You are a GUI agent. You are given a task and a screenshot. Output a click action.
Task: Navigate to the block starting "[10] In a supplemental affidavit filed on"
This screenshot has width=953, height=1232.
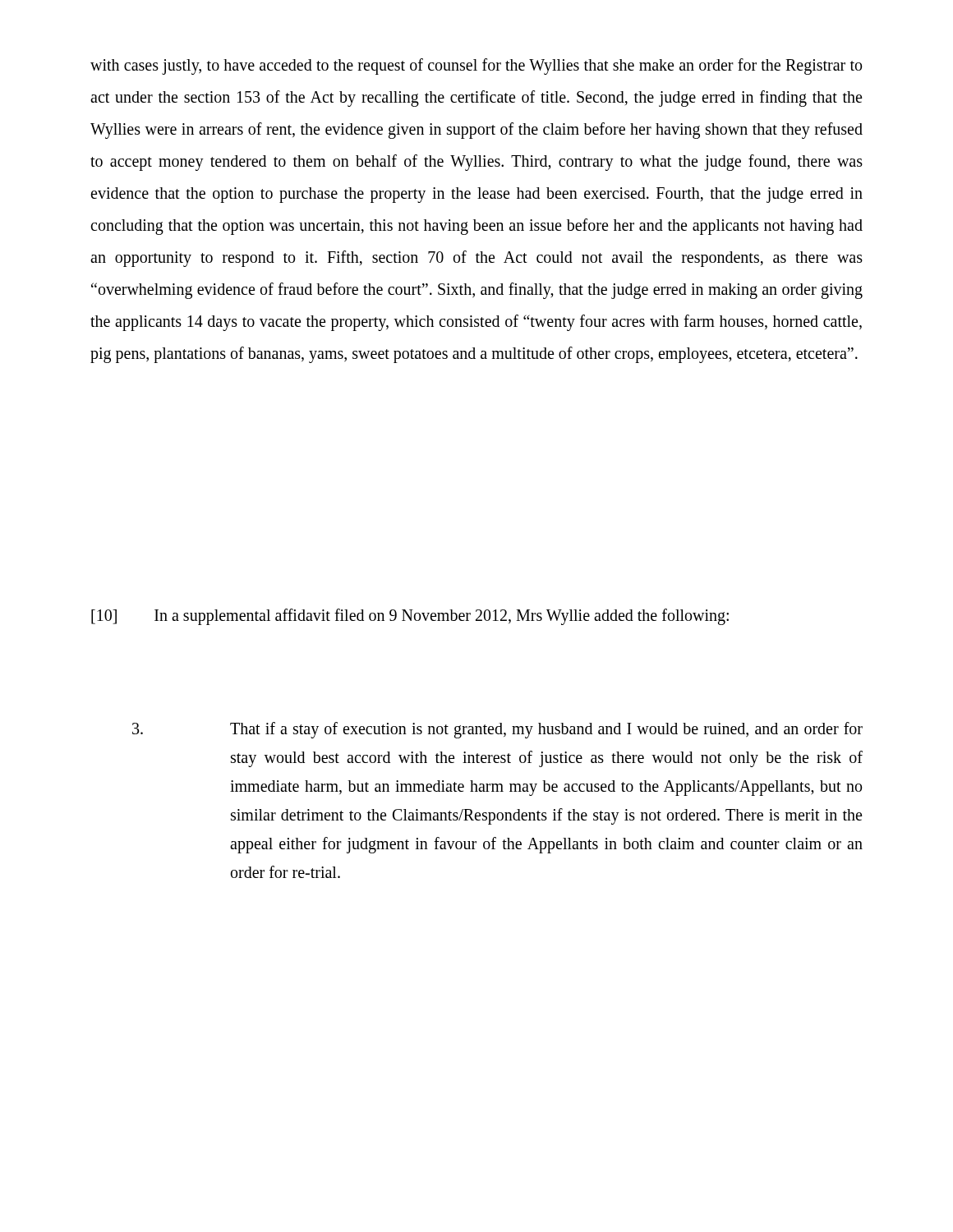coord(410,615)
